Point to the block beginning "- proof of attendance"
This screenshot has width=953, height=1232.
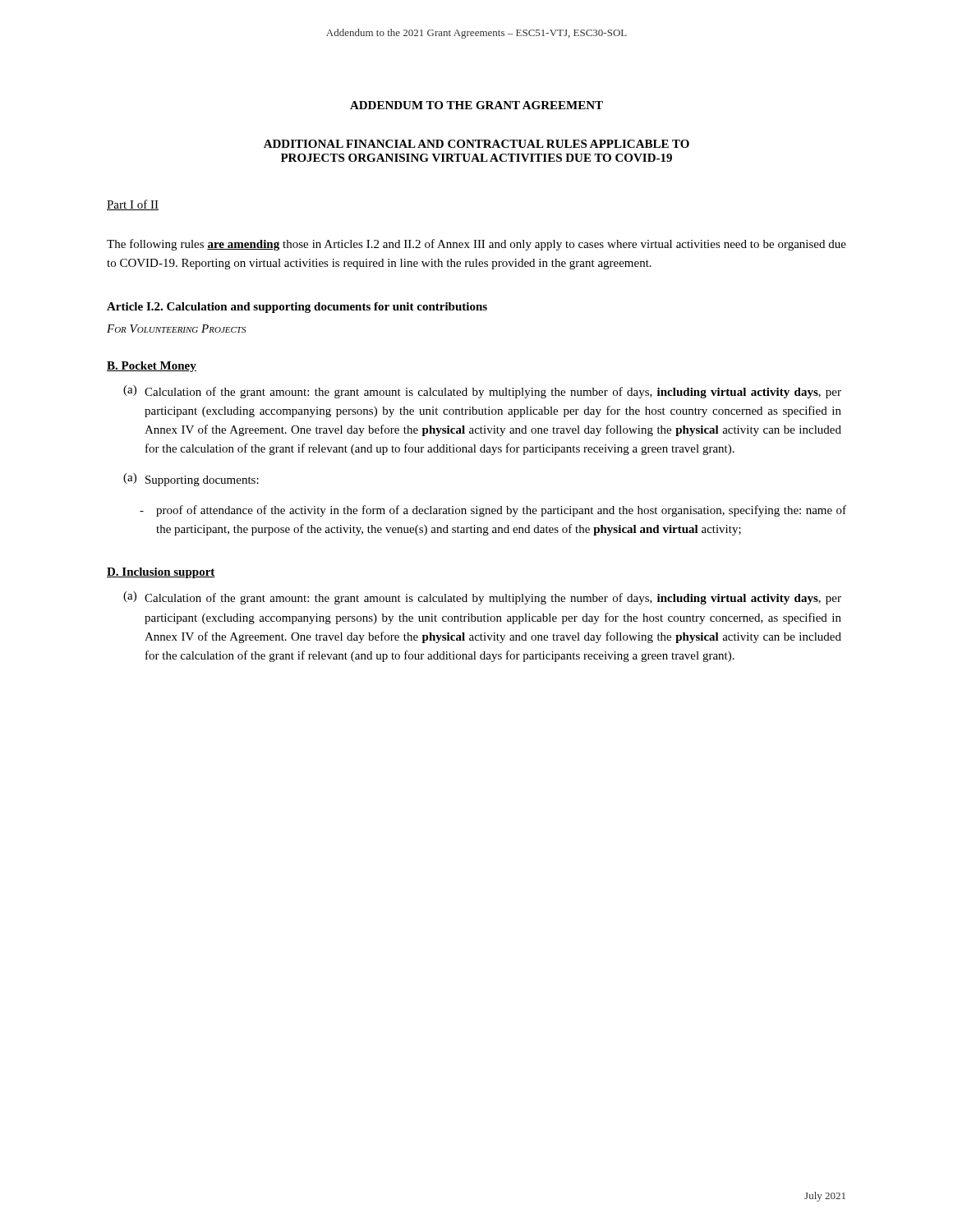pyautogui.click(x=493, y=520)
